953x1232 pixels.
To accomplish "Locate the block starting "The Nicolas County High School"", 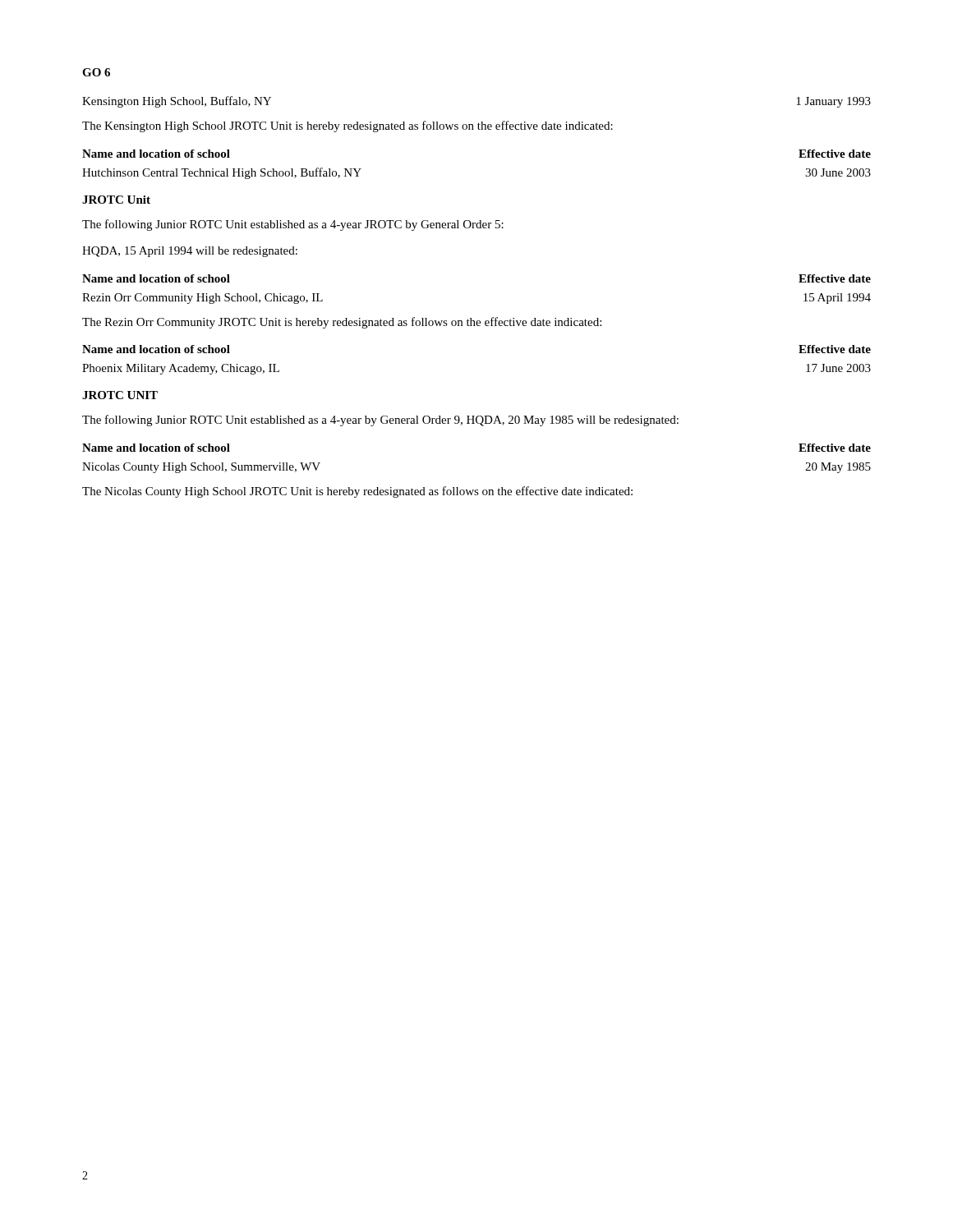I will (358, 491).
